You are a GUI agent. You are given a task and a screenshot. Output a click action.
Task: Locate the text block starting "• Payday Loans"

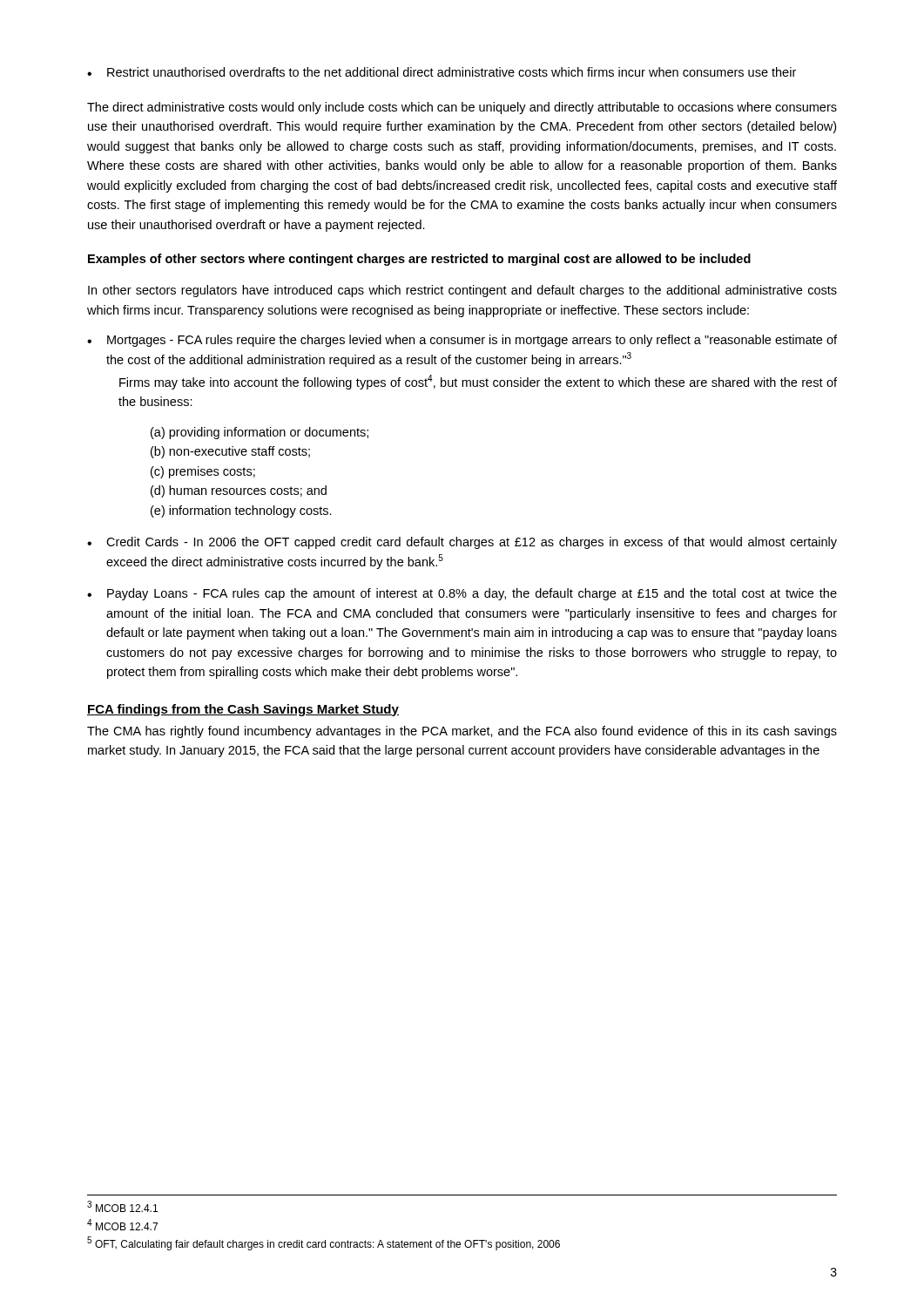(462, 633)
